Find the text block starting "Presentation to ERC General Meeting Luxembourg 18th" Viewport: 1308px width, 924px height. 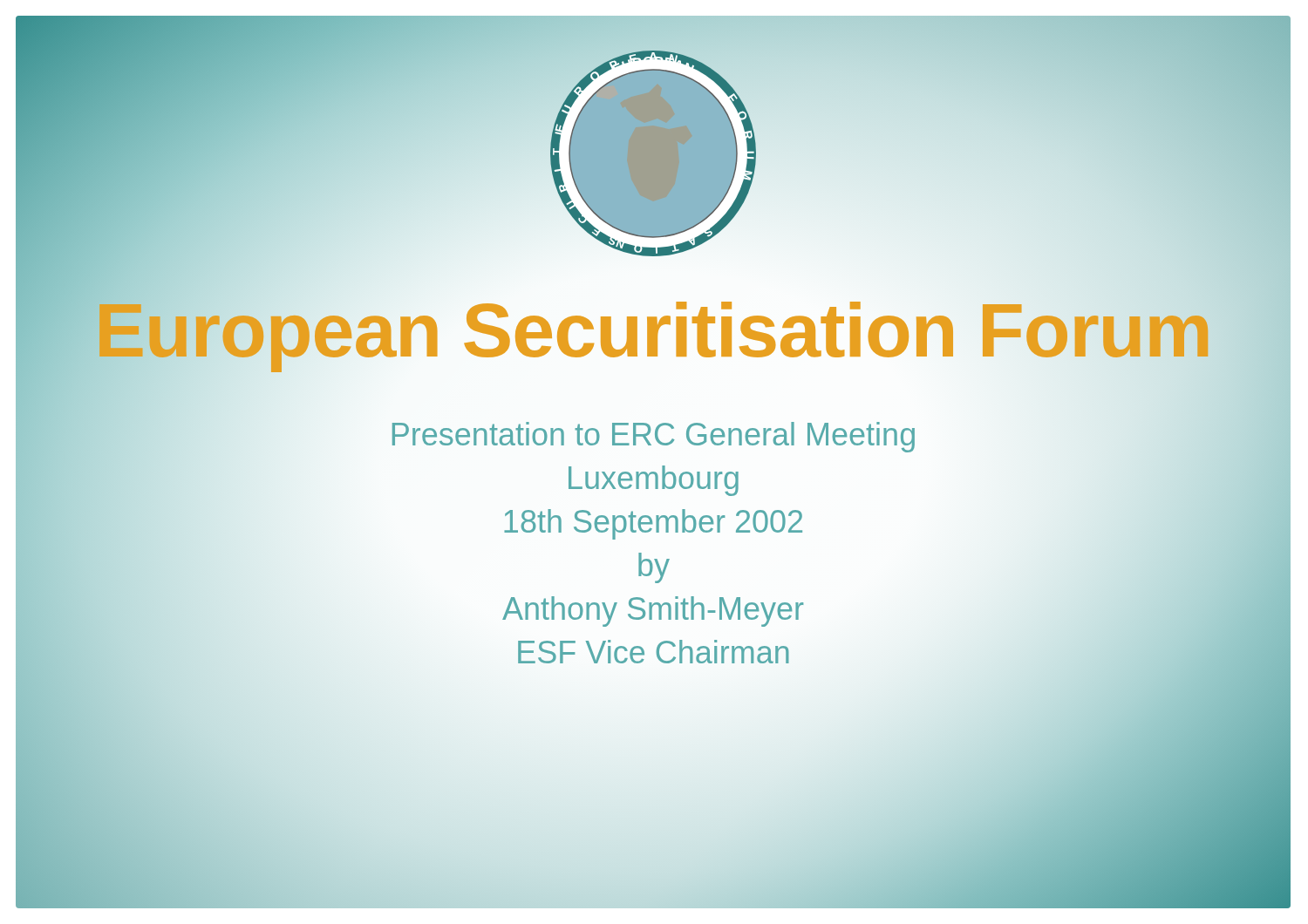coord(653,544)
